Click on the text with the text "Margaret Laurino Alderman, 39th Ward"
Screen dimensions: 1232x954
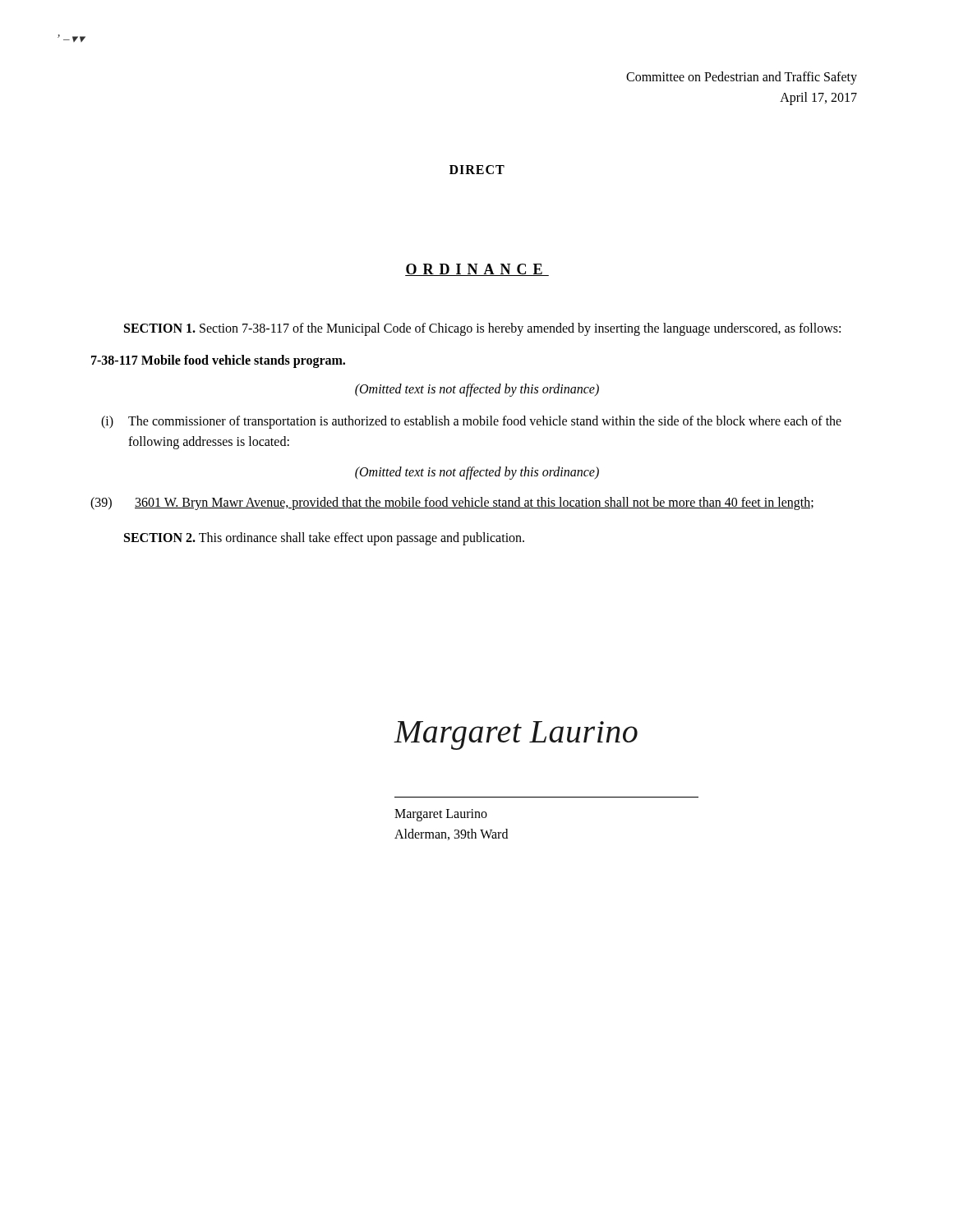[x=451, y=824]
